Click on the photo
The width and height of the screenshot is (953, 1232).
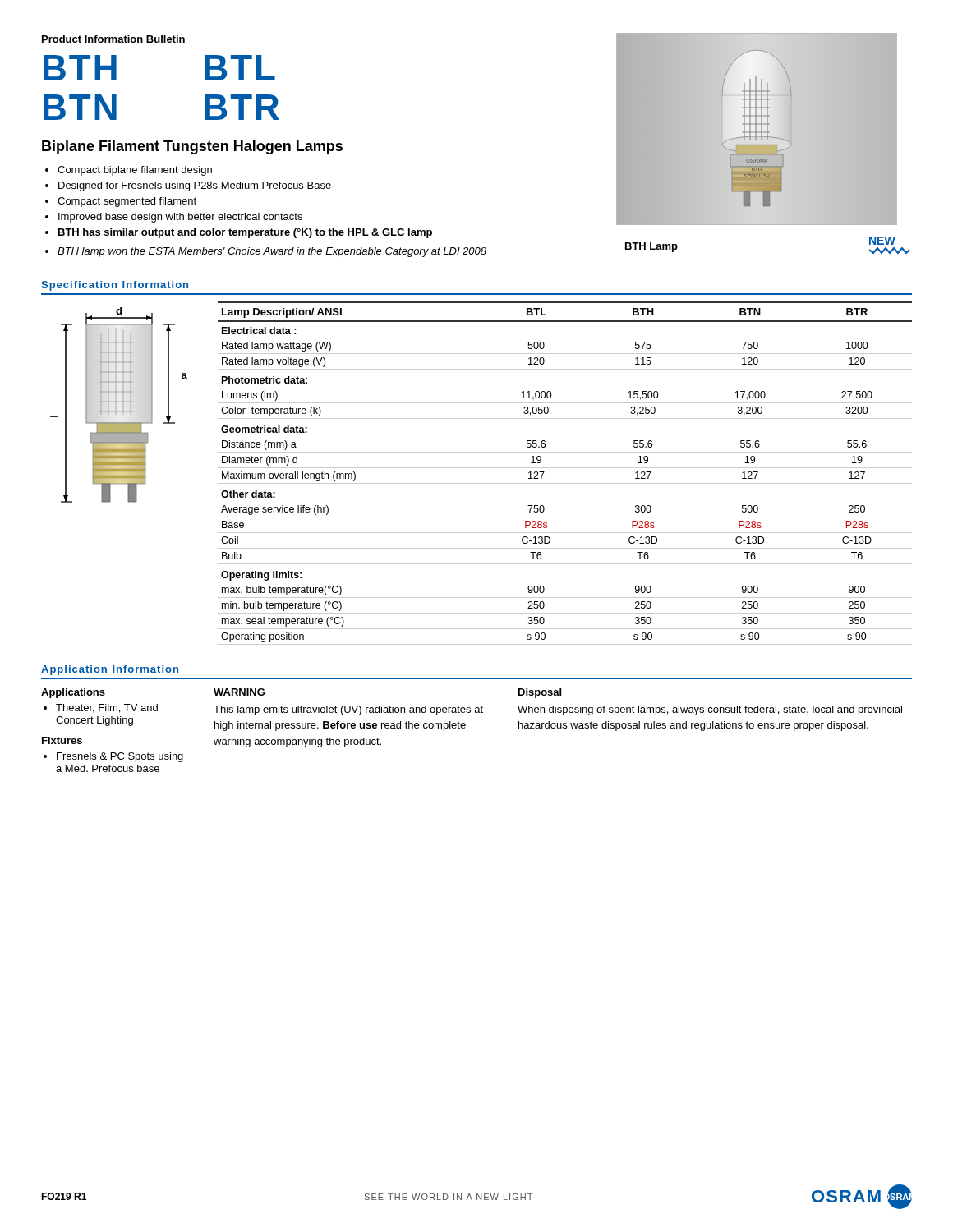coord(764,129)
